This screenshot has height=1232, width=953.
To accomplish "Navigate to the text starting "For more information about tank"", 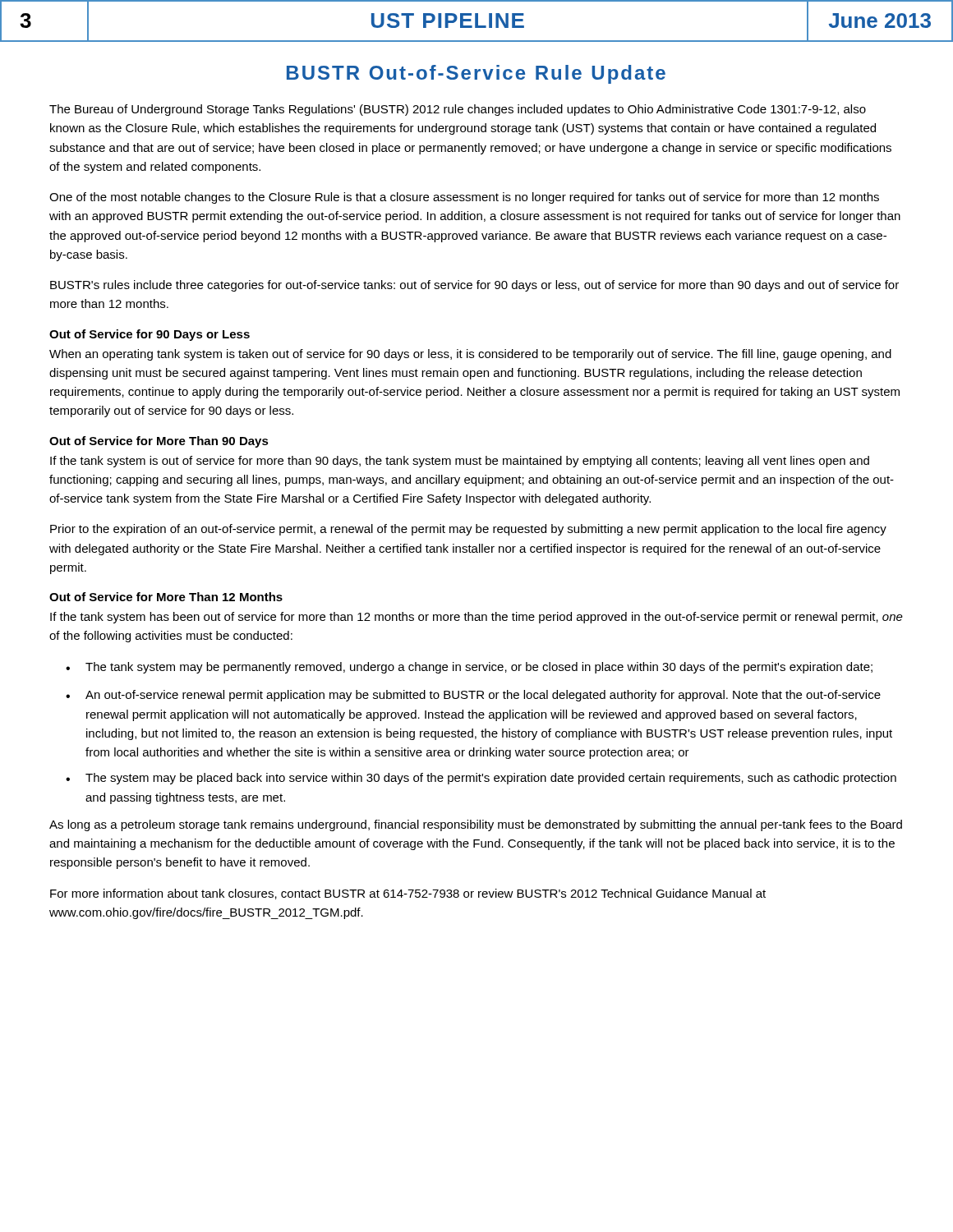I will [x=408, y=902].
